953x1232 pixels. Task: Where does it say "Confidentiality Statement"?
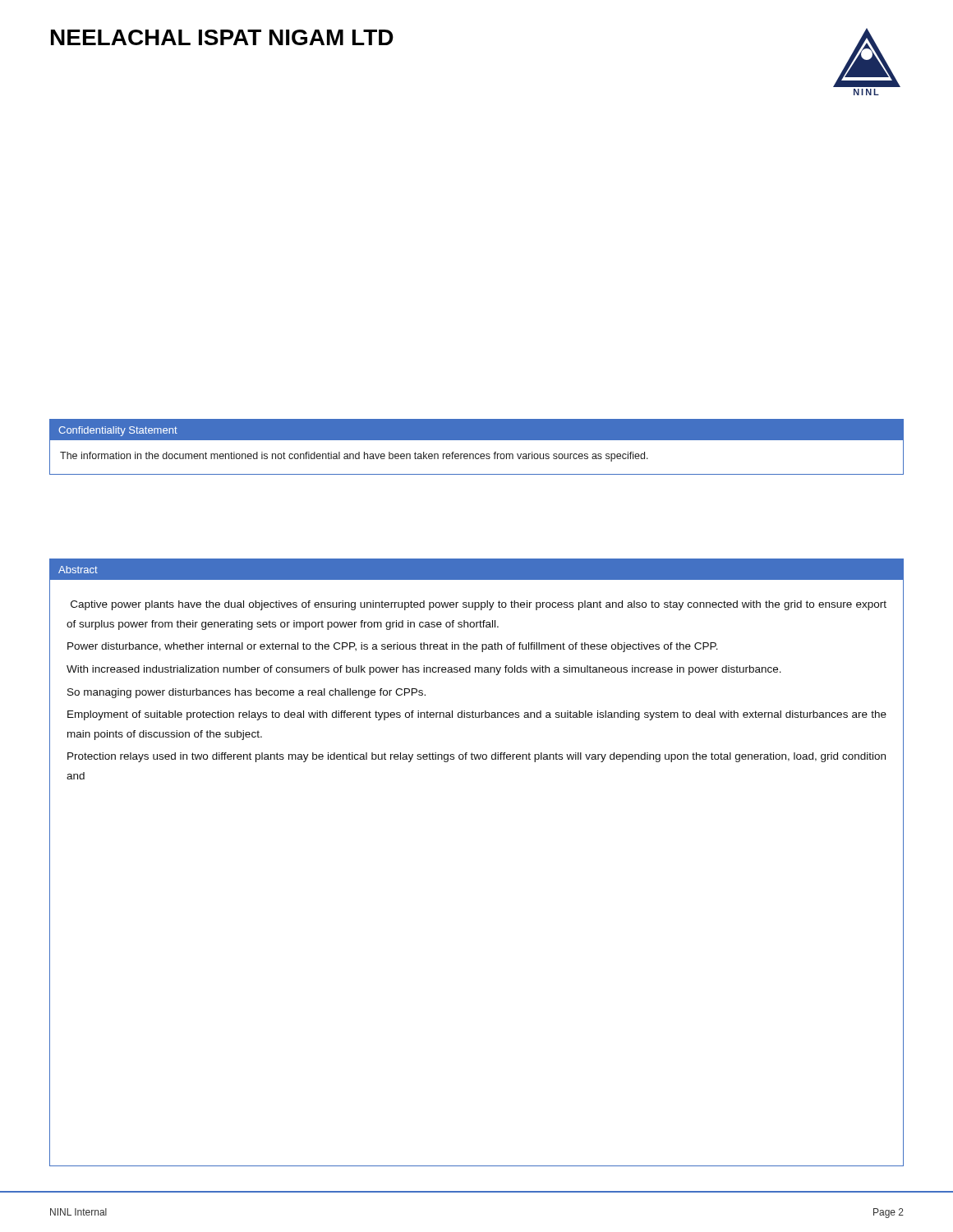(118, 430)
